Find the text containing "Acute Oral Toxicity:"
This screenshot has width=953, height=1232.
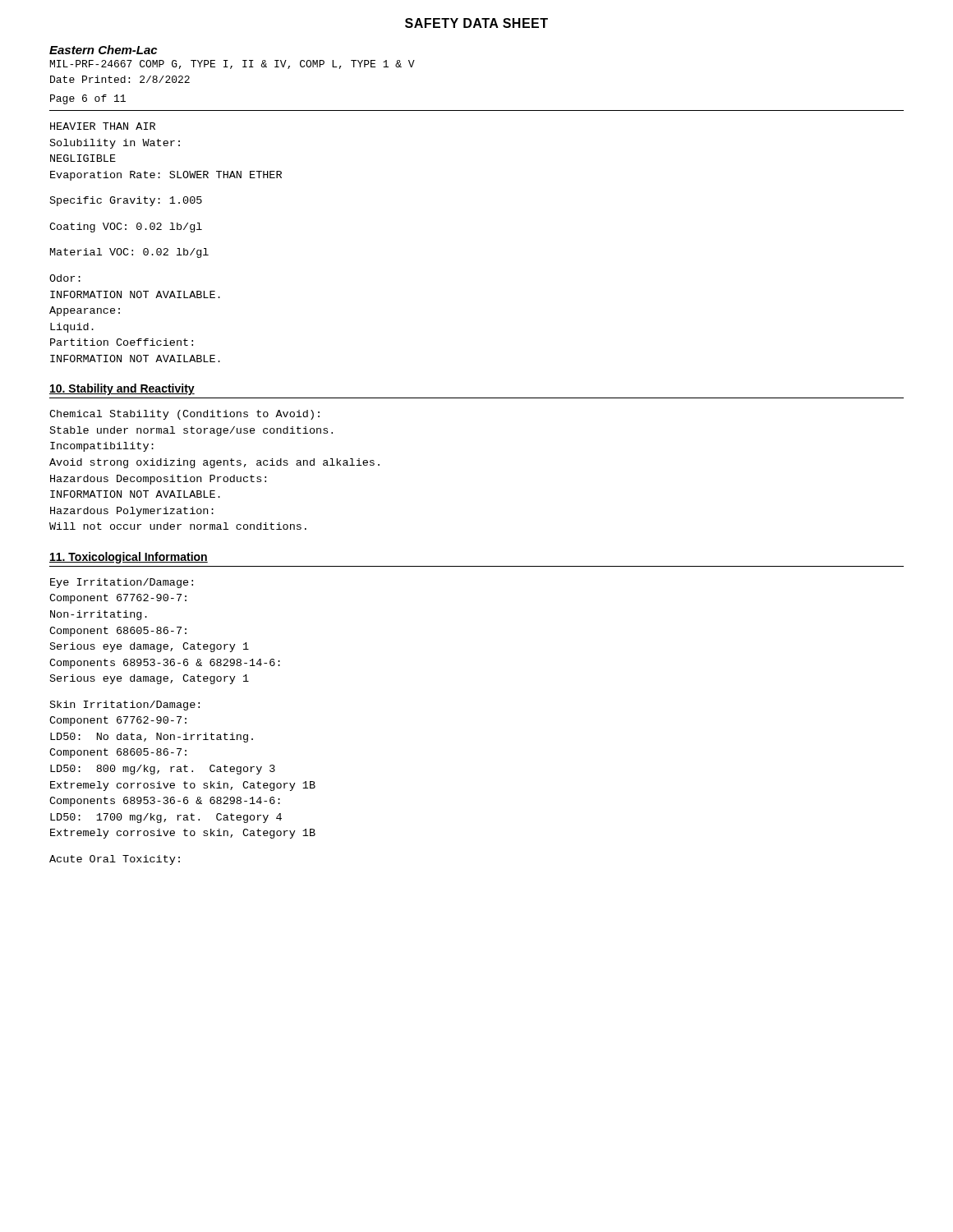116,859
